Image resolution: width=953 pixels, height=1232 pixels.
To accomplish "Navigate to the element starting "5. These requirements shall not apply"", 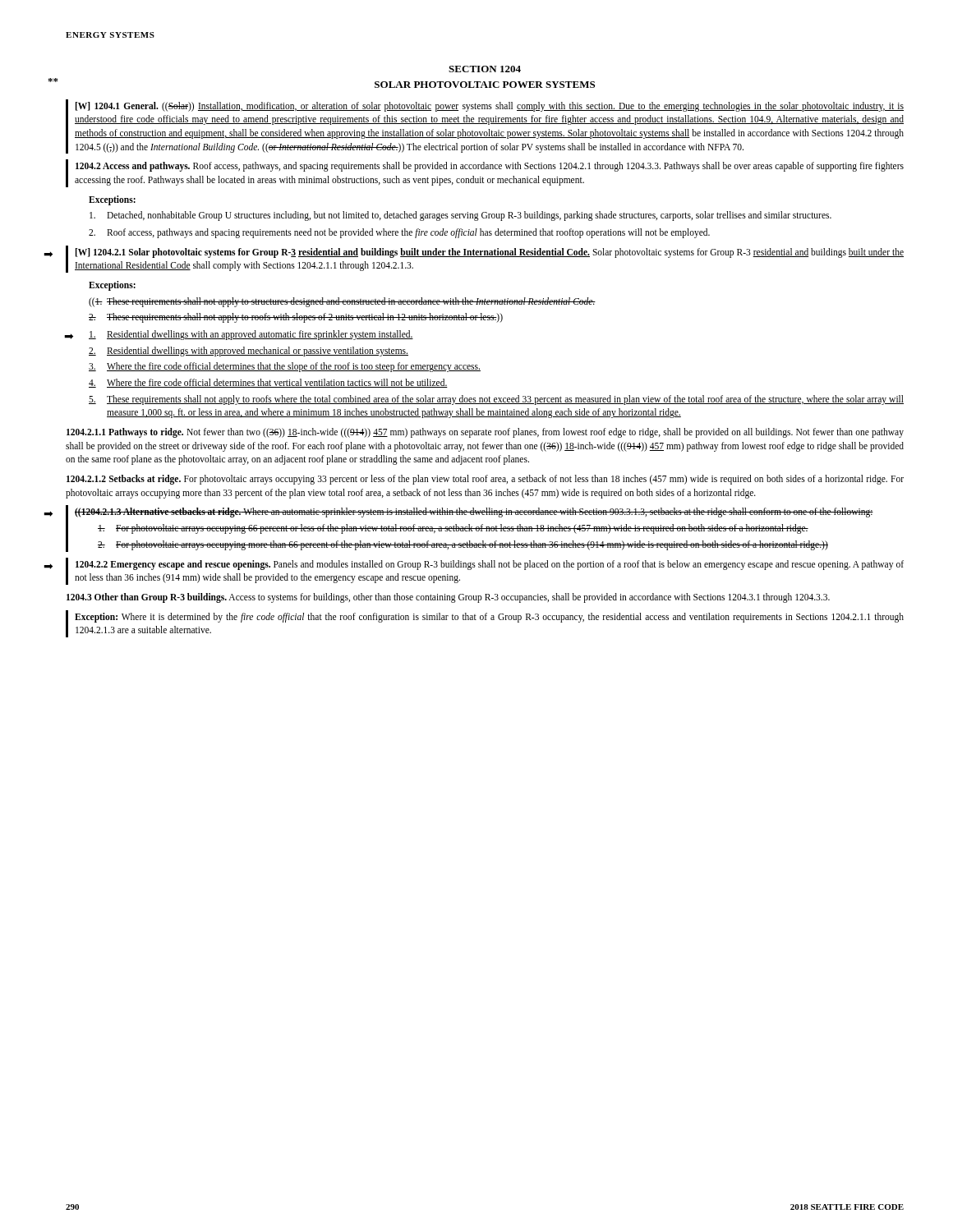I will (x=496, y=406).
